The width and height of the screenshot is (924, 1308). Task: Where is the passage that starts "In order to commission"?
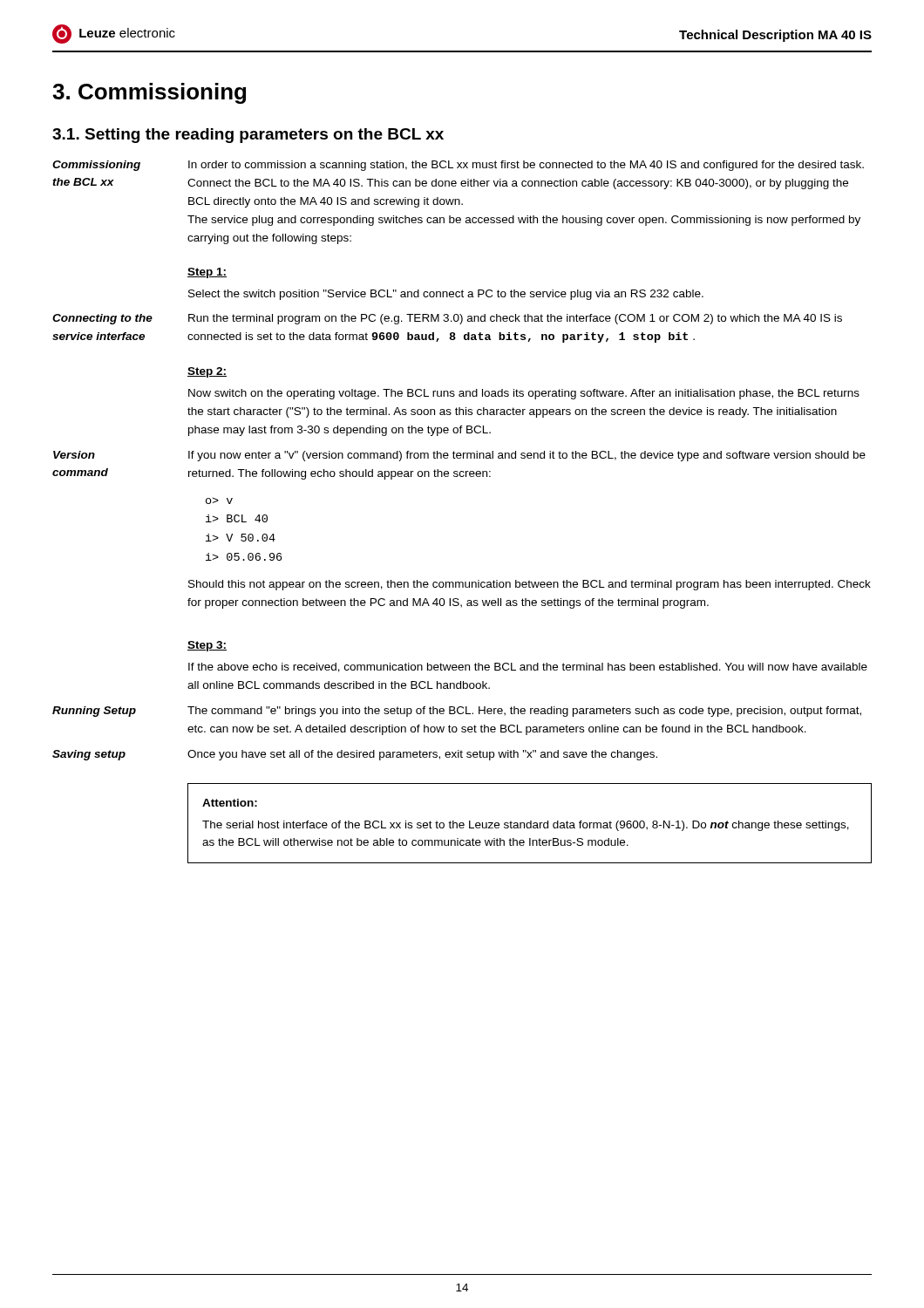click(x=526, y=166)
